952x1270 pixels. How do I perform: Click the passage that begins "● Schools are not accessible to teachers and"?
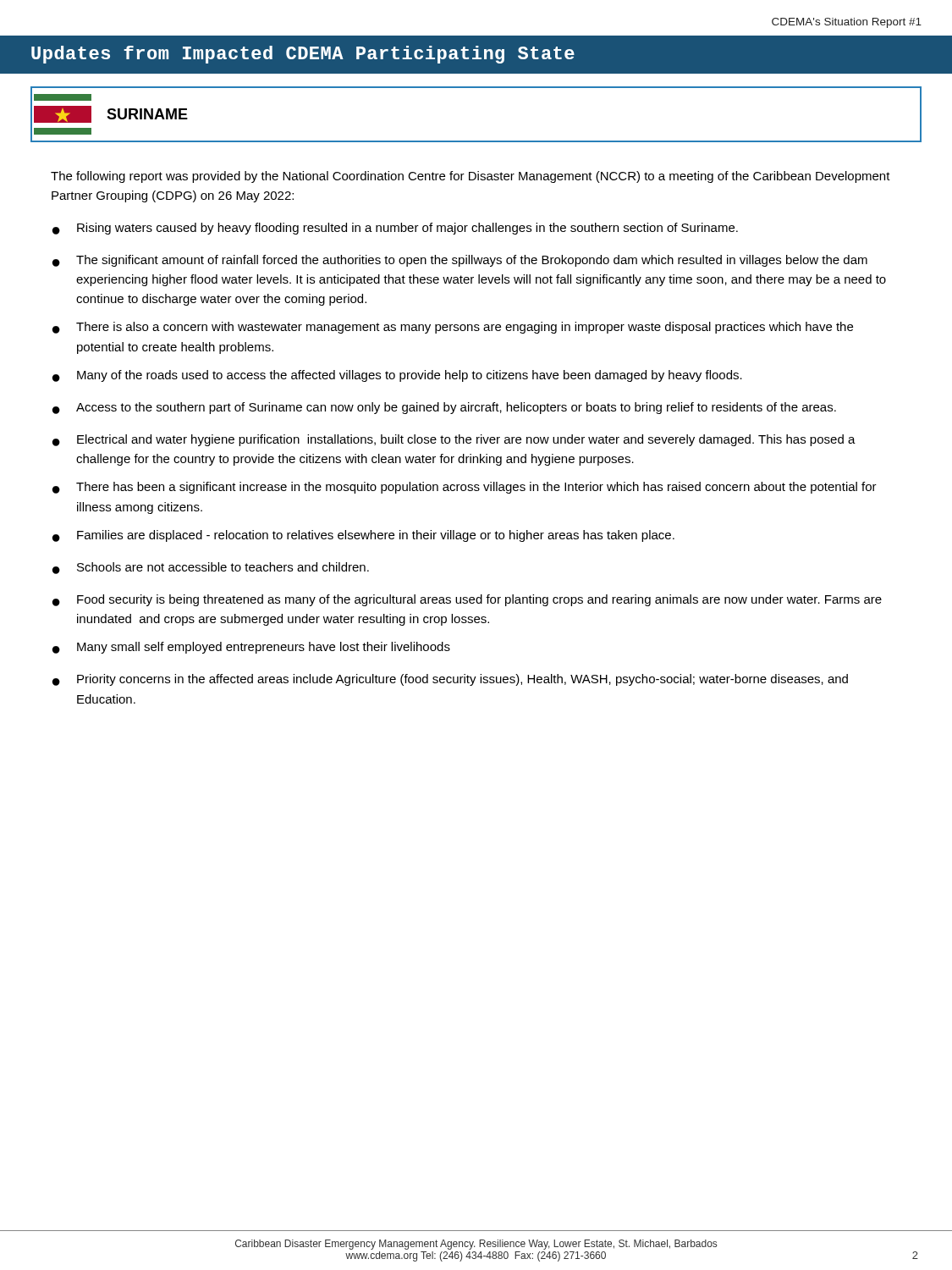pyautogui.click(x=211, y=568)
